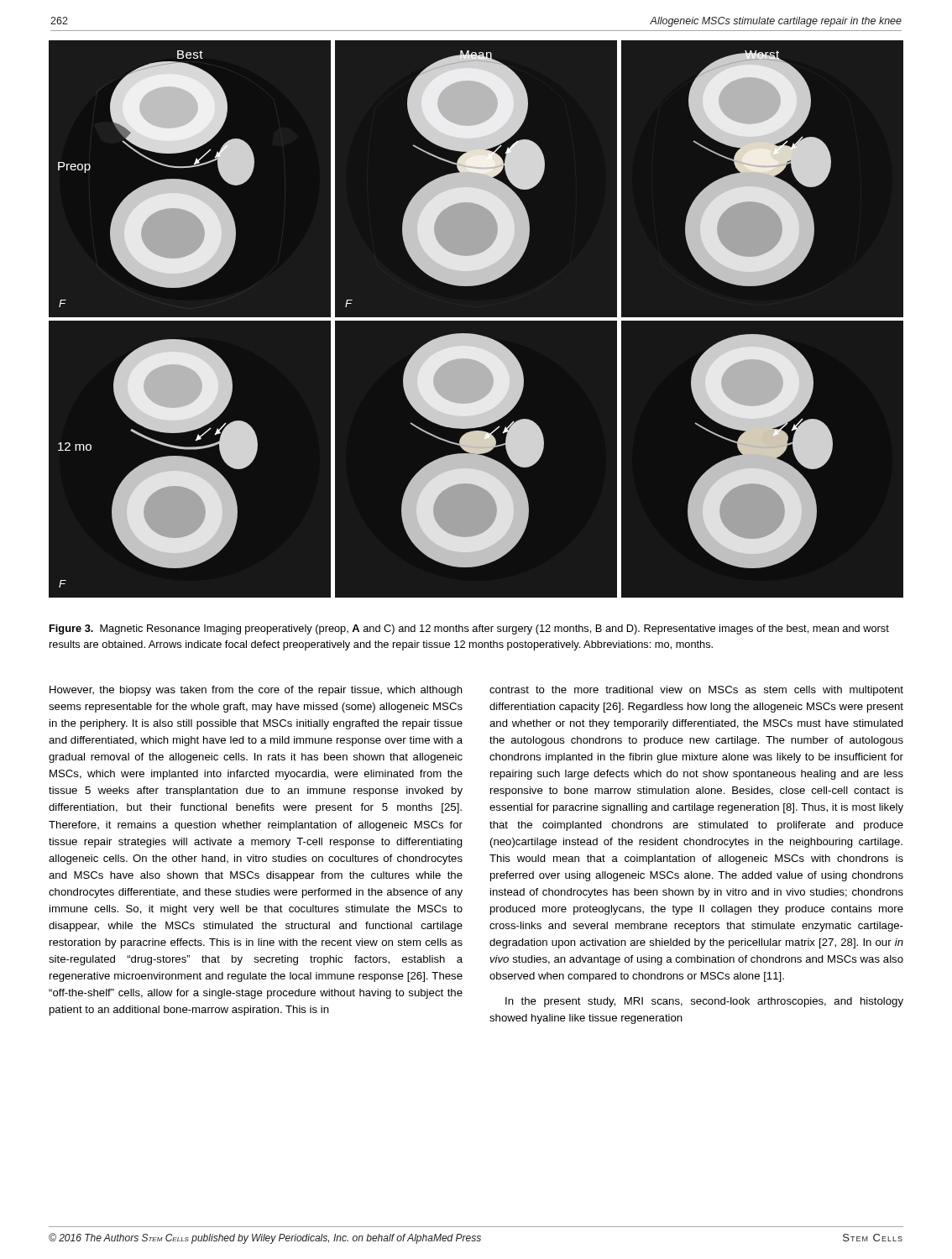Find the text block starting "Figure 3. Magnetic Resonance"
952x1259 pixels.
coord(469,636)
